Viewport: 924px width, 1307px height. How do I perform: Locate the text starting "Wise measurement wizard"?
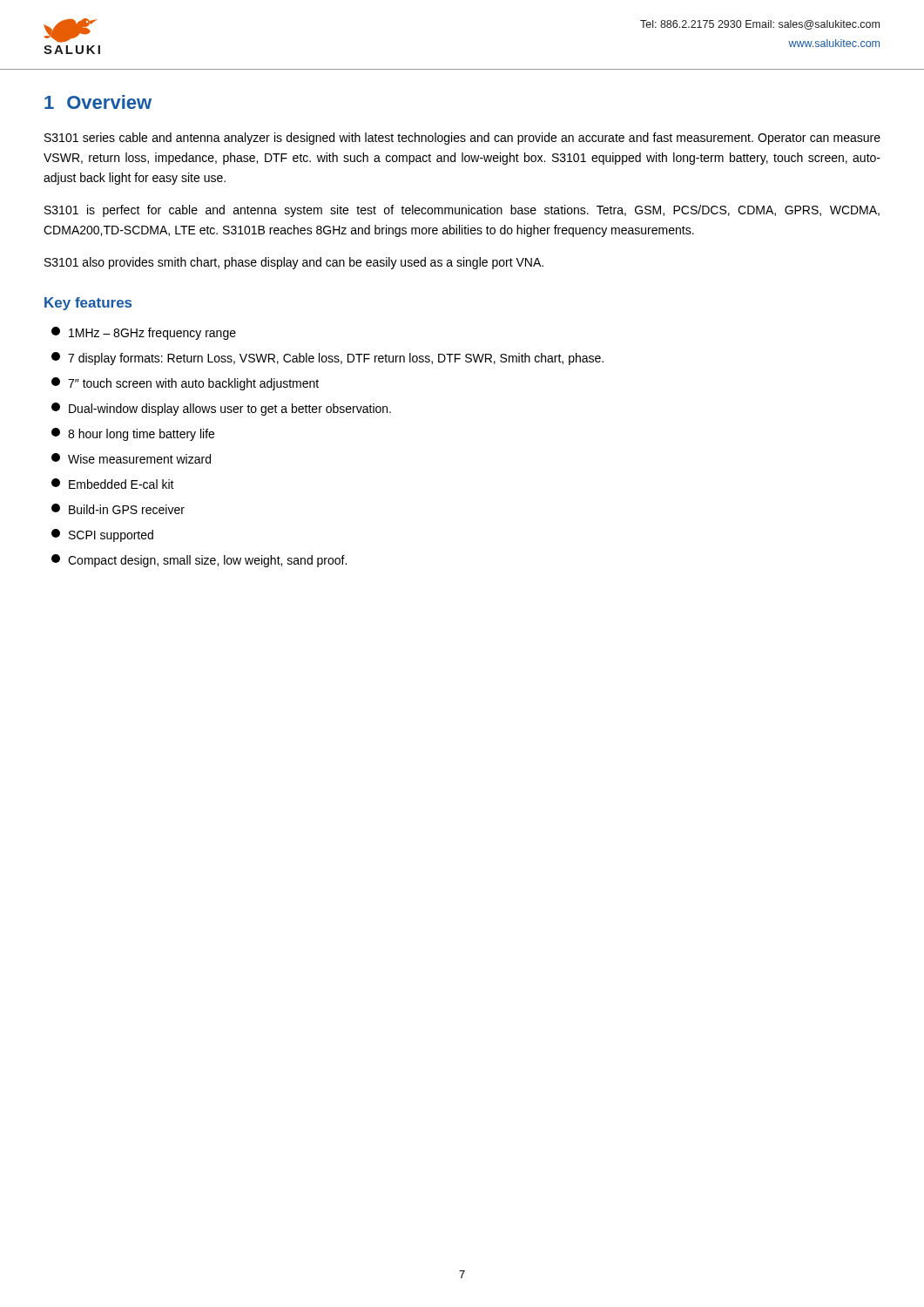[x=131, y=458]
